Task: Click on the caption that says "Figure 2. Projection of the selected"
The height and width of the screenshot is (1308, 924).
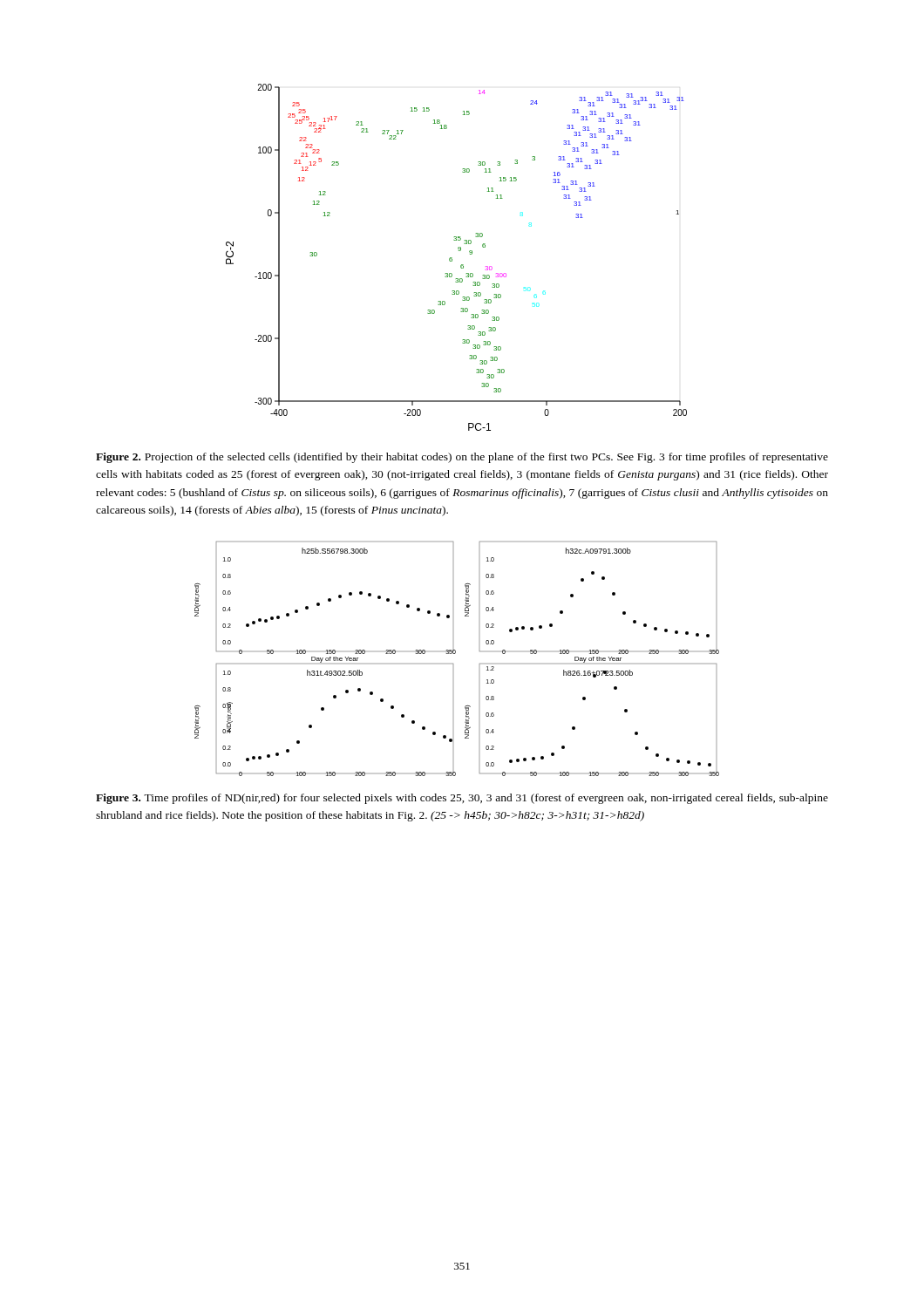Action: (462, 483)
